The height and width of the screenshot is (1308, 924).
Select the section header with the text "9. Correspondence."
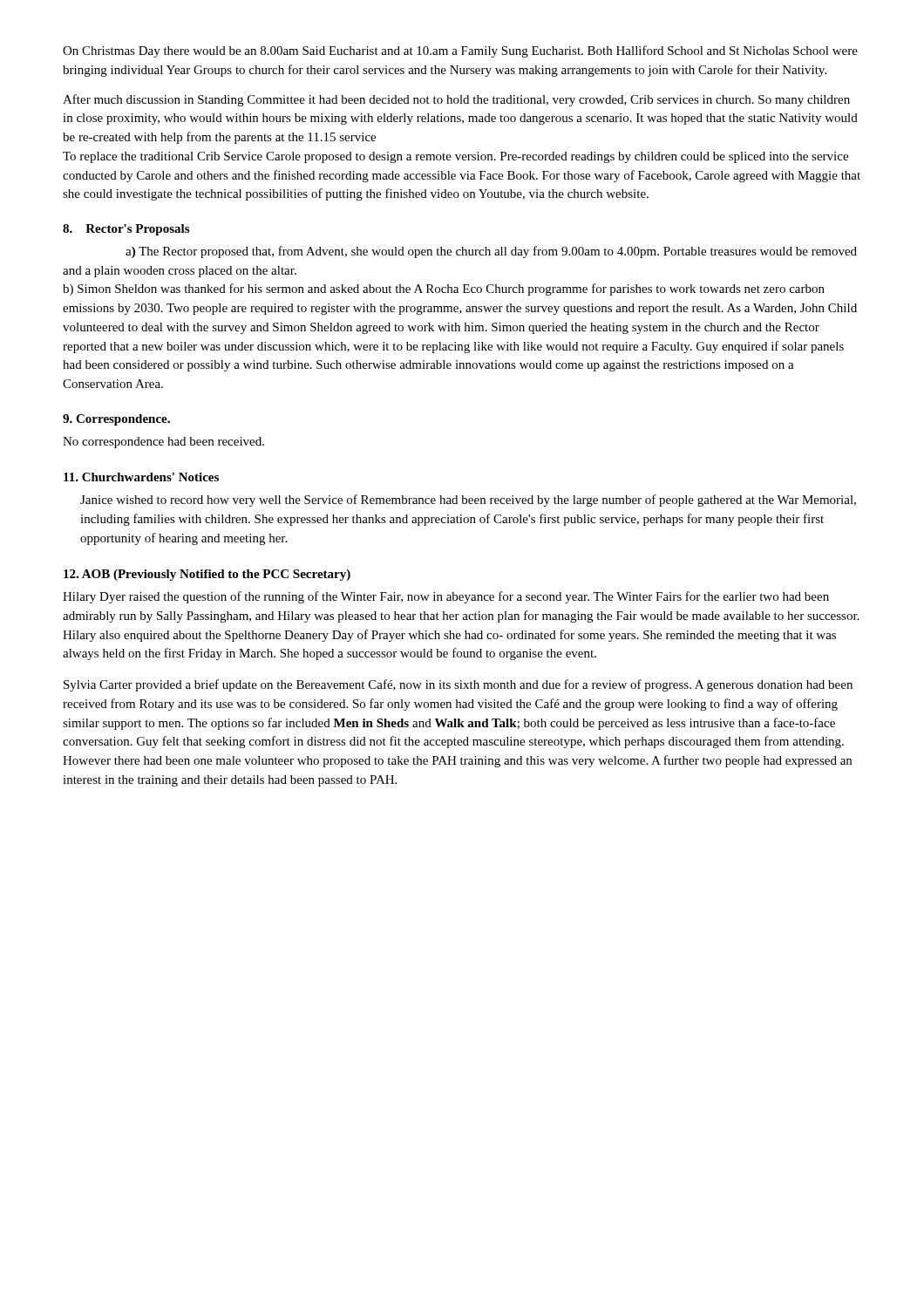[117, 418]
